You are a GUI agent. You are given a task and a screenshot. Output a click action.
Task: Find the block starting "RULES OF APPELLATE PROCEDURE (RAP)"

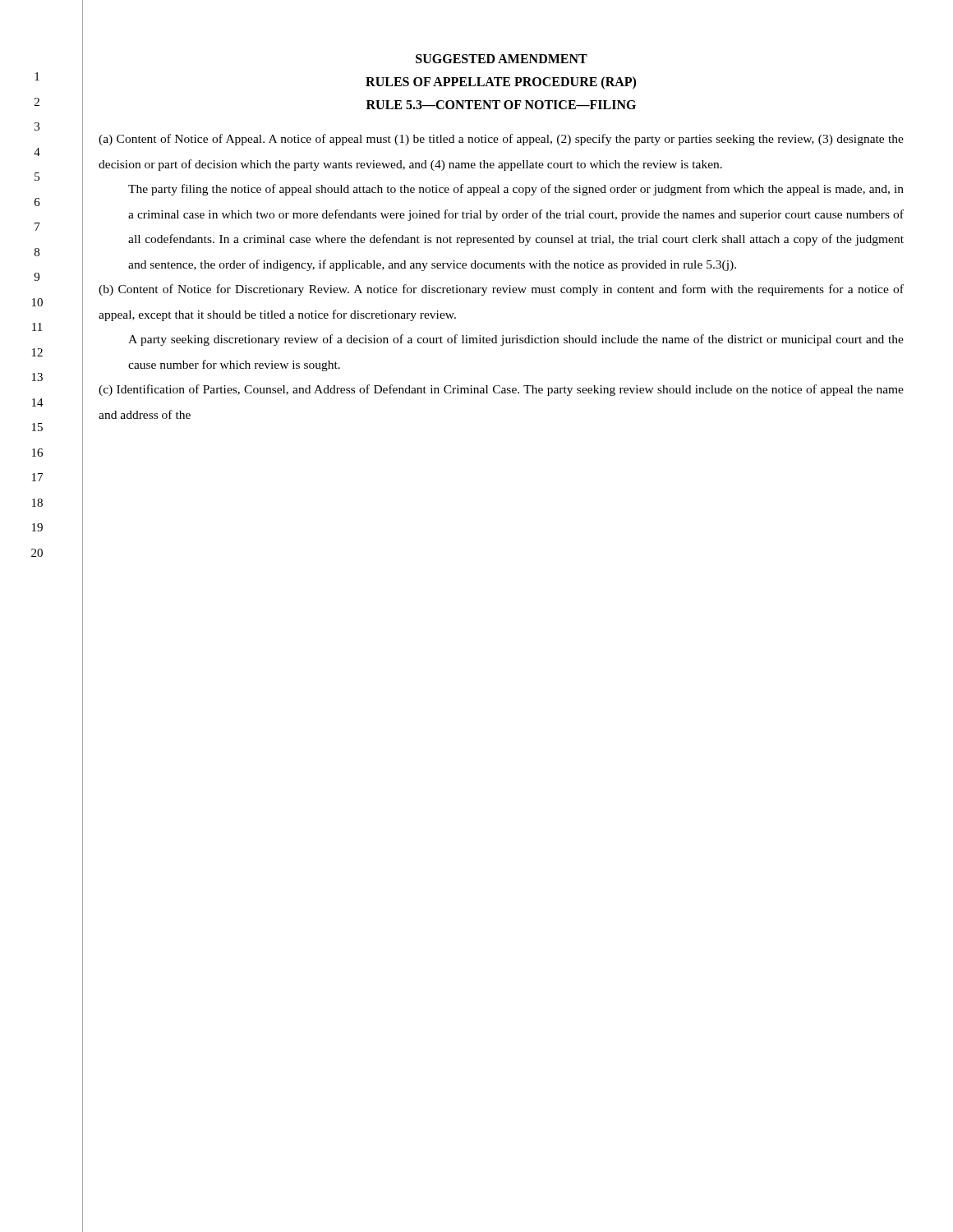click(501, 82)
